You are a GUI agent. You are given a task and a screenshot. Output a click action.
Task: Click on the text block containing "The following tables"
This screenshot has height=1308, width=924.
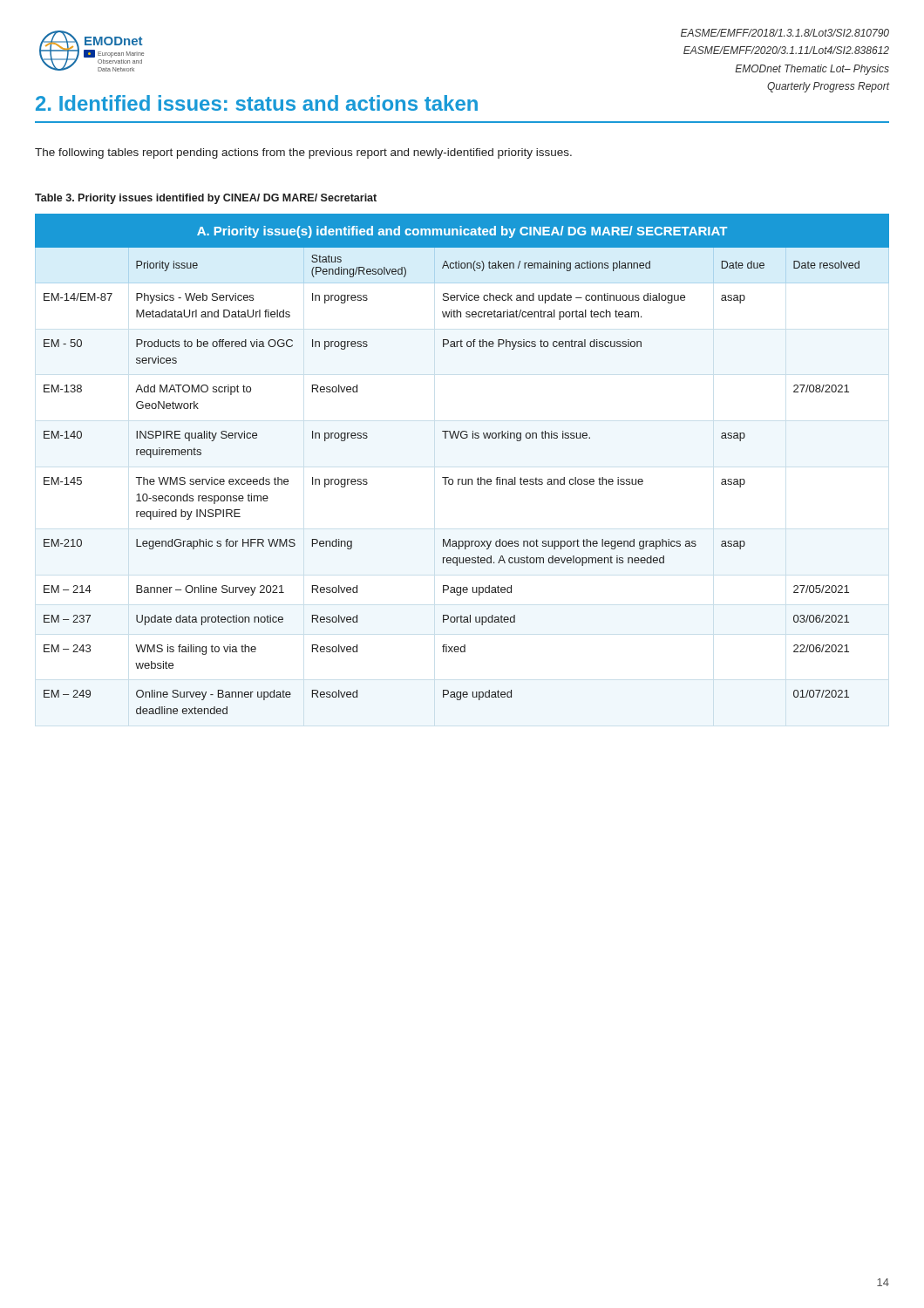304,152
